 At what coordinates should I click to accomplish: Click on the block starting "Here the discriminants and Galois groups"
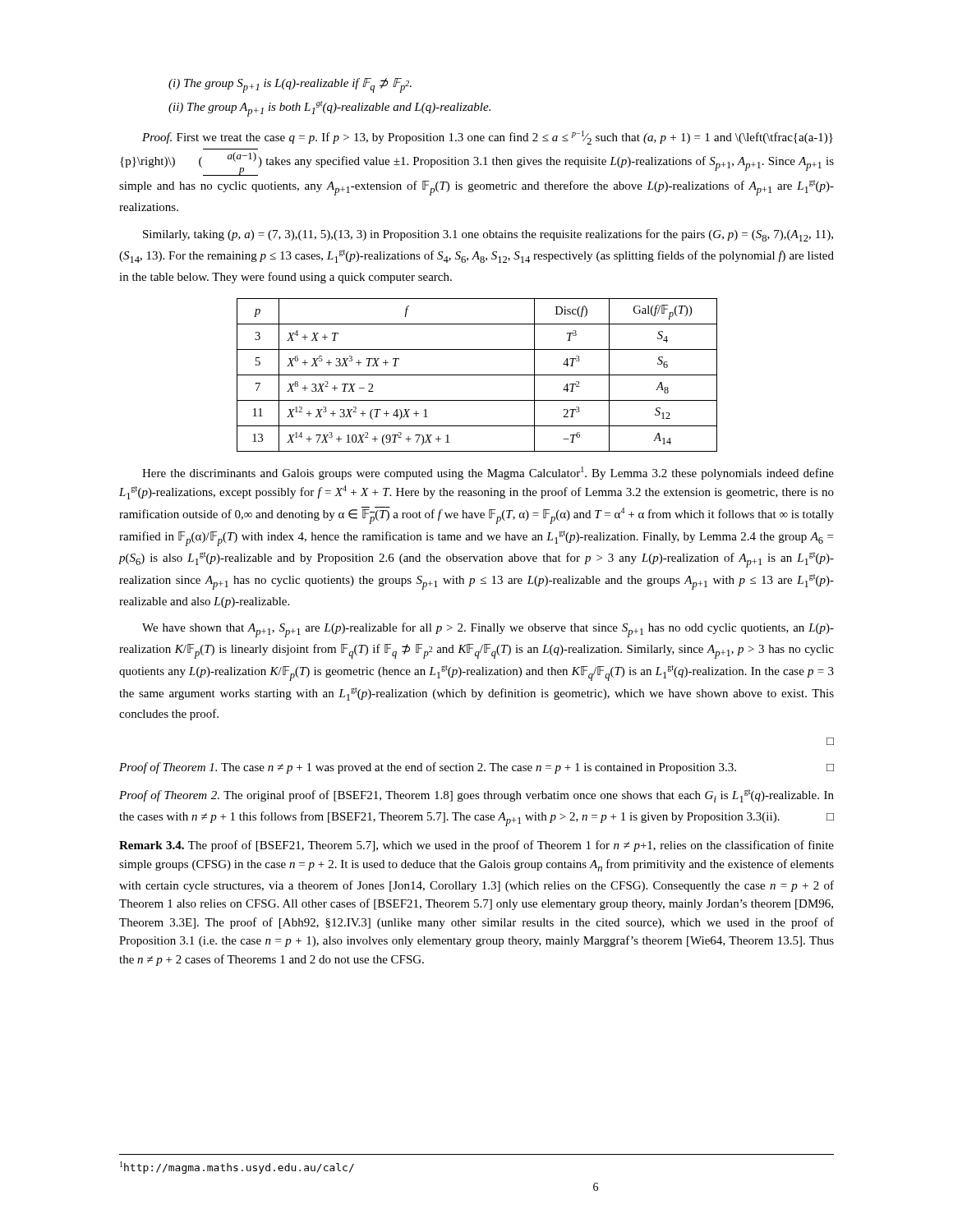coord(476,537)
